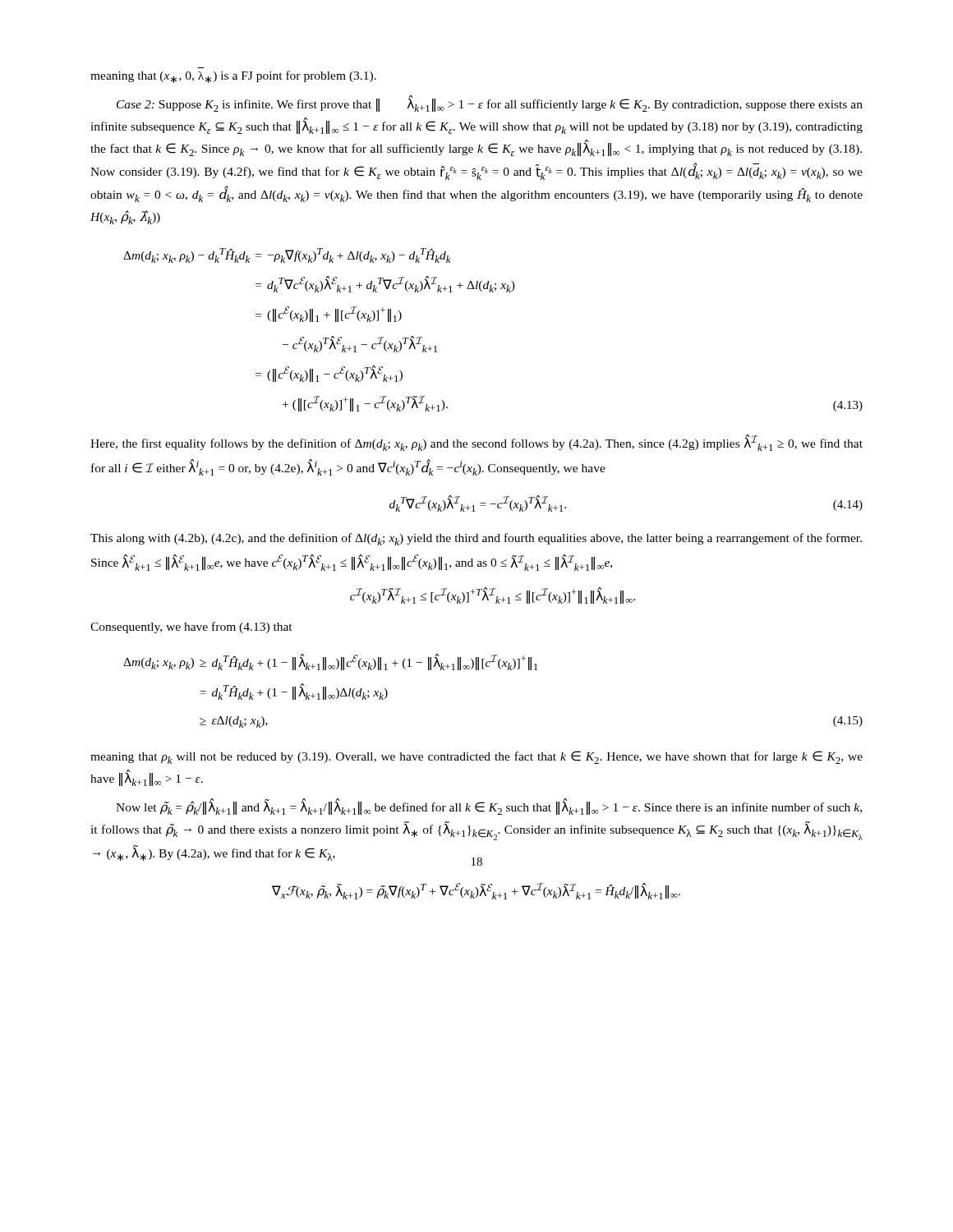This screenshot has height=1232, width=953.
Task: Point to the element starting "∇xℱ(xk, ρ̃k, λ̃k+1) ="
Action: click(x=476, y=892)
